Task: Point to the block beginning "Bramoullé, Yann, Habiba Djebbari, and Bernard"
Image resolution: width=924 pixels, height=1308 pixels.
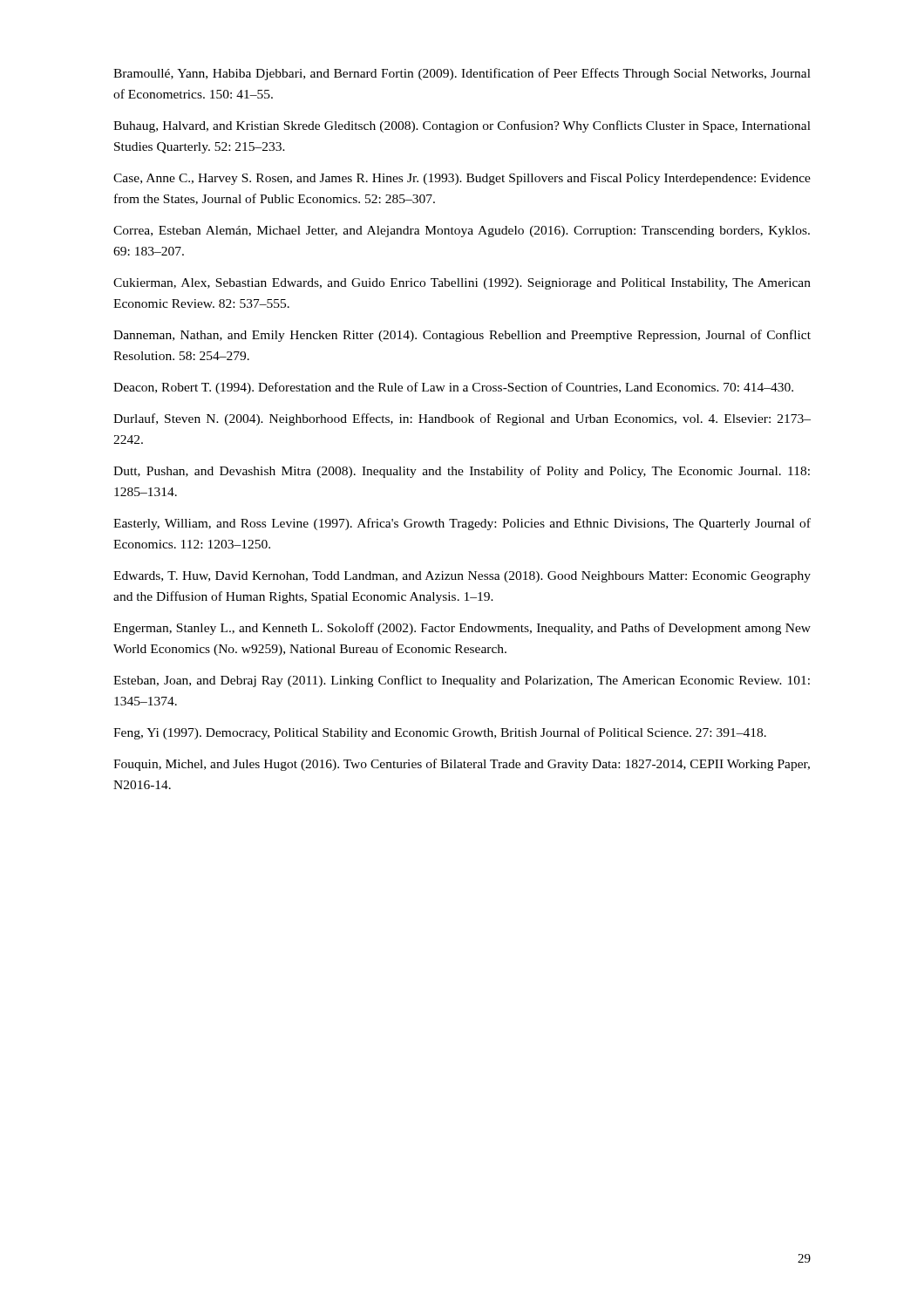Action: click(x=462, y=83)
